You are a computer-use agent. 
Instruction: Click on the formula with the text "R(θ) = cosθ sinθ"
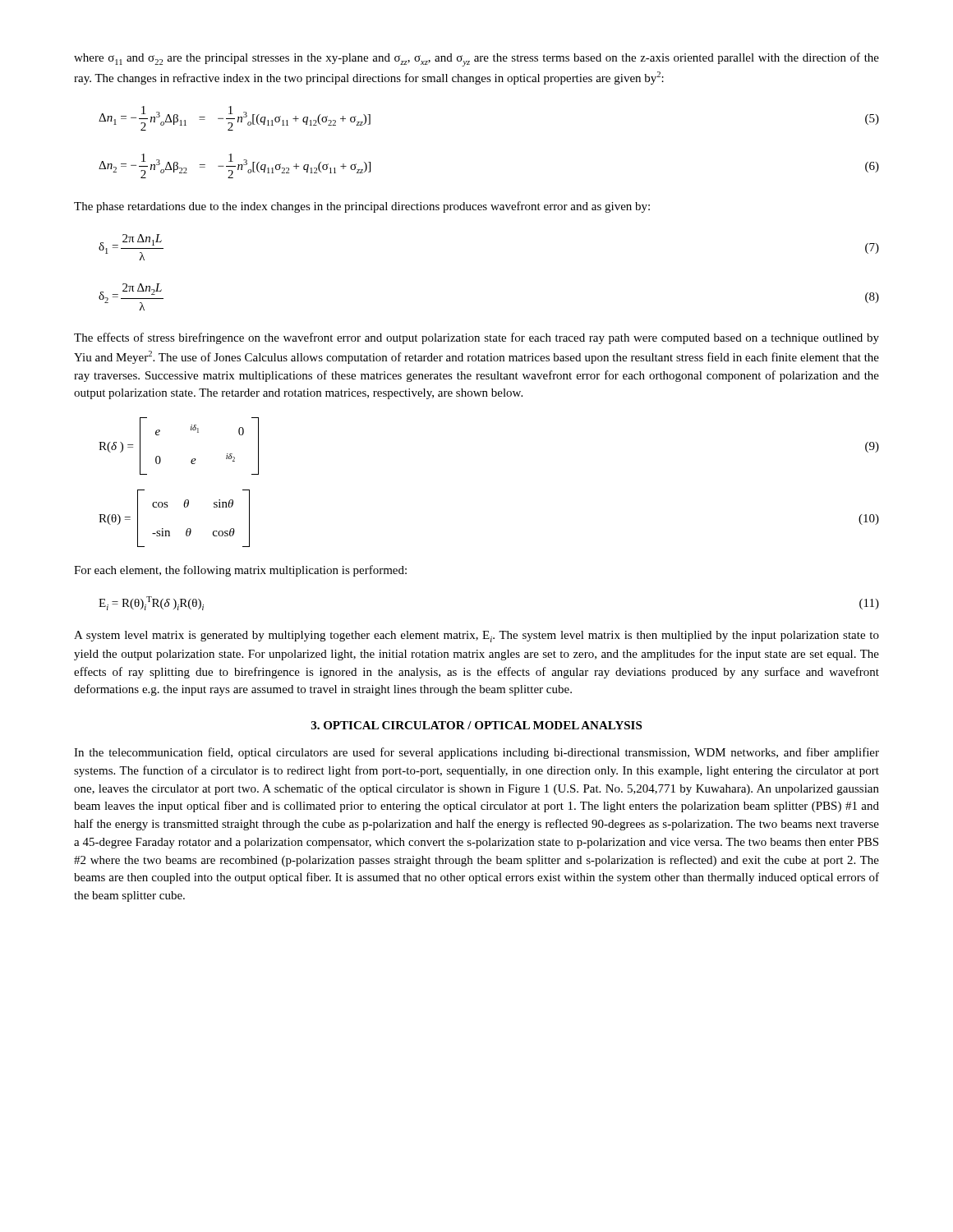(162, 529)
